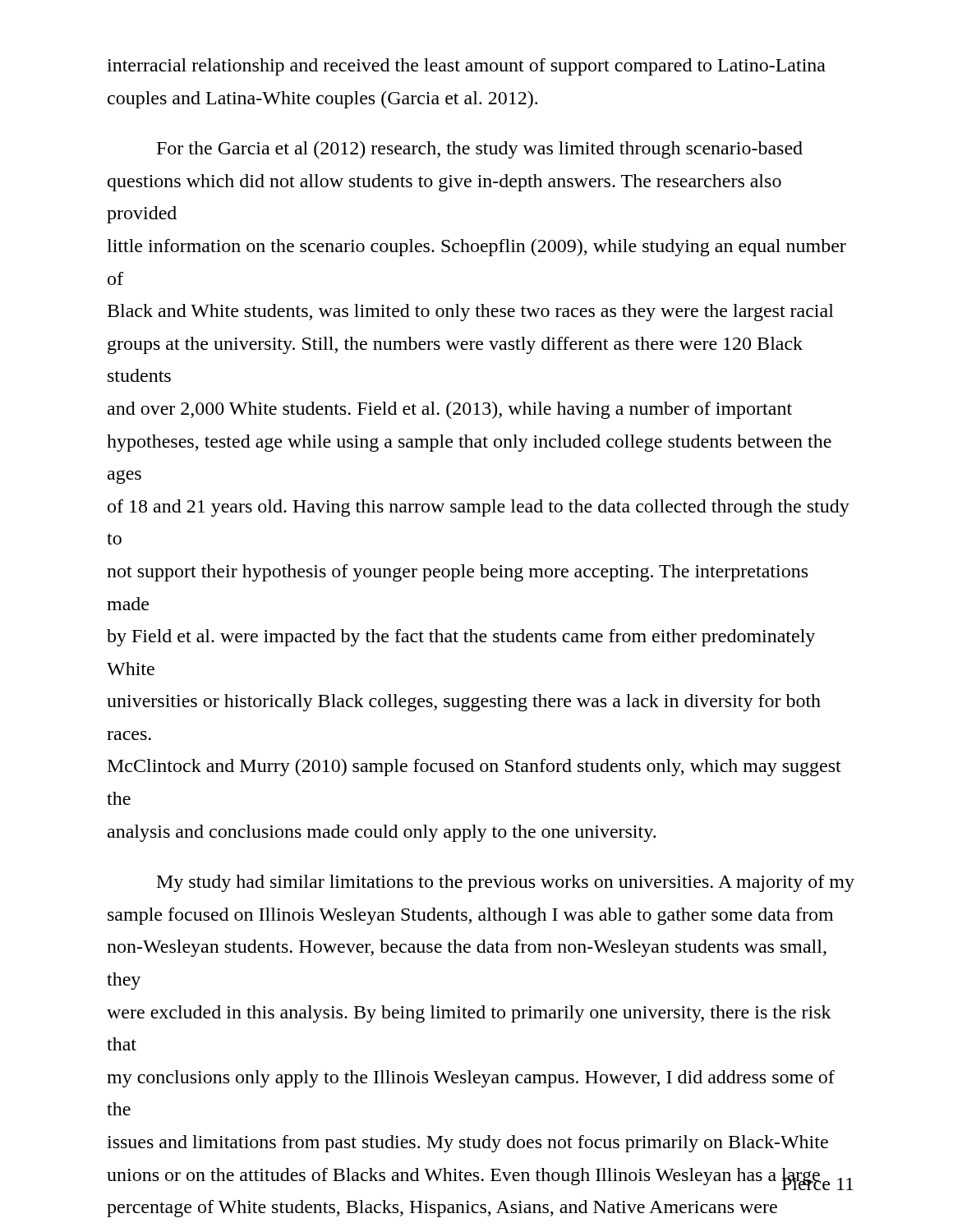953x1232 pixels.
Task: Navigate to the block starting "interracial relationship and received the least amount of"
Action: pyautogui.click(x=481, y=82)
